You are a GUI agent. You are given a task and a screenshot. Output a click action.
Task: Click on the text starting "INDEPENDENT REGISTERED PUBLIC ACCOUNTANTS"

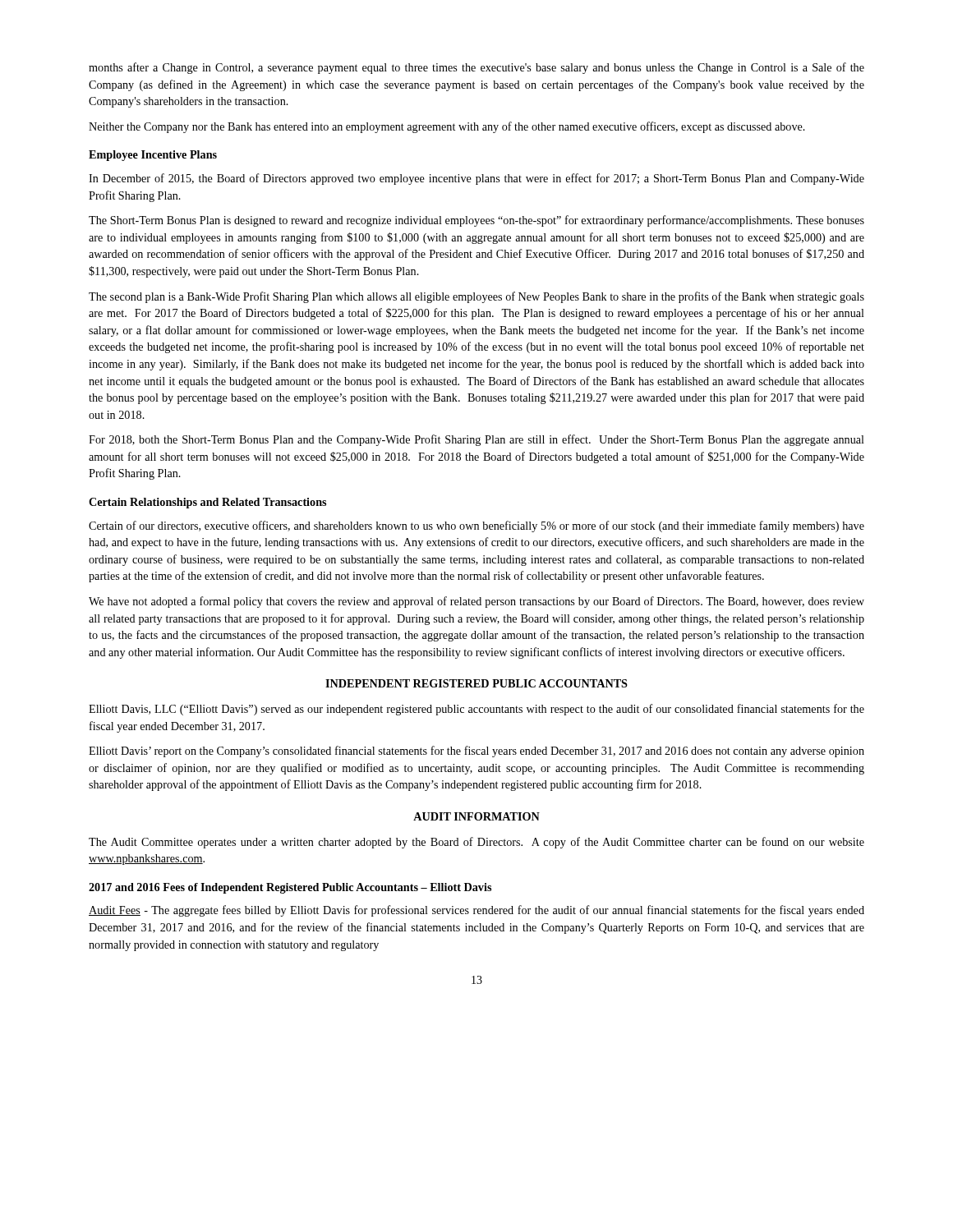[x=476, y=684]
